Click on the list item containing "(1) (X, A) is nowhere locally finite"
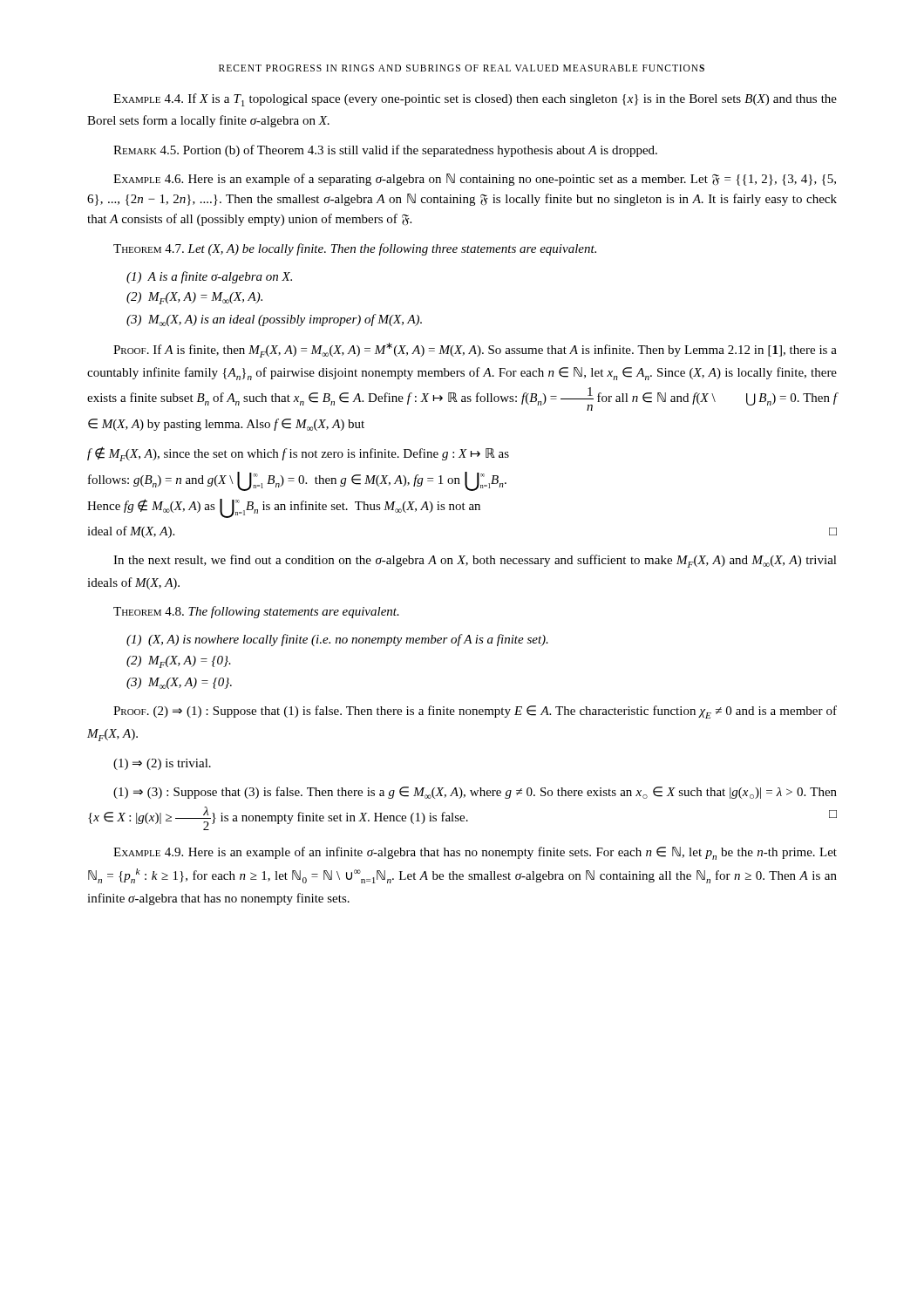Image resolution: width=924 pixels, height=1308 pixels. (338, 639)
